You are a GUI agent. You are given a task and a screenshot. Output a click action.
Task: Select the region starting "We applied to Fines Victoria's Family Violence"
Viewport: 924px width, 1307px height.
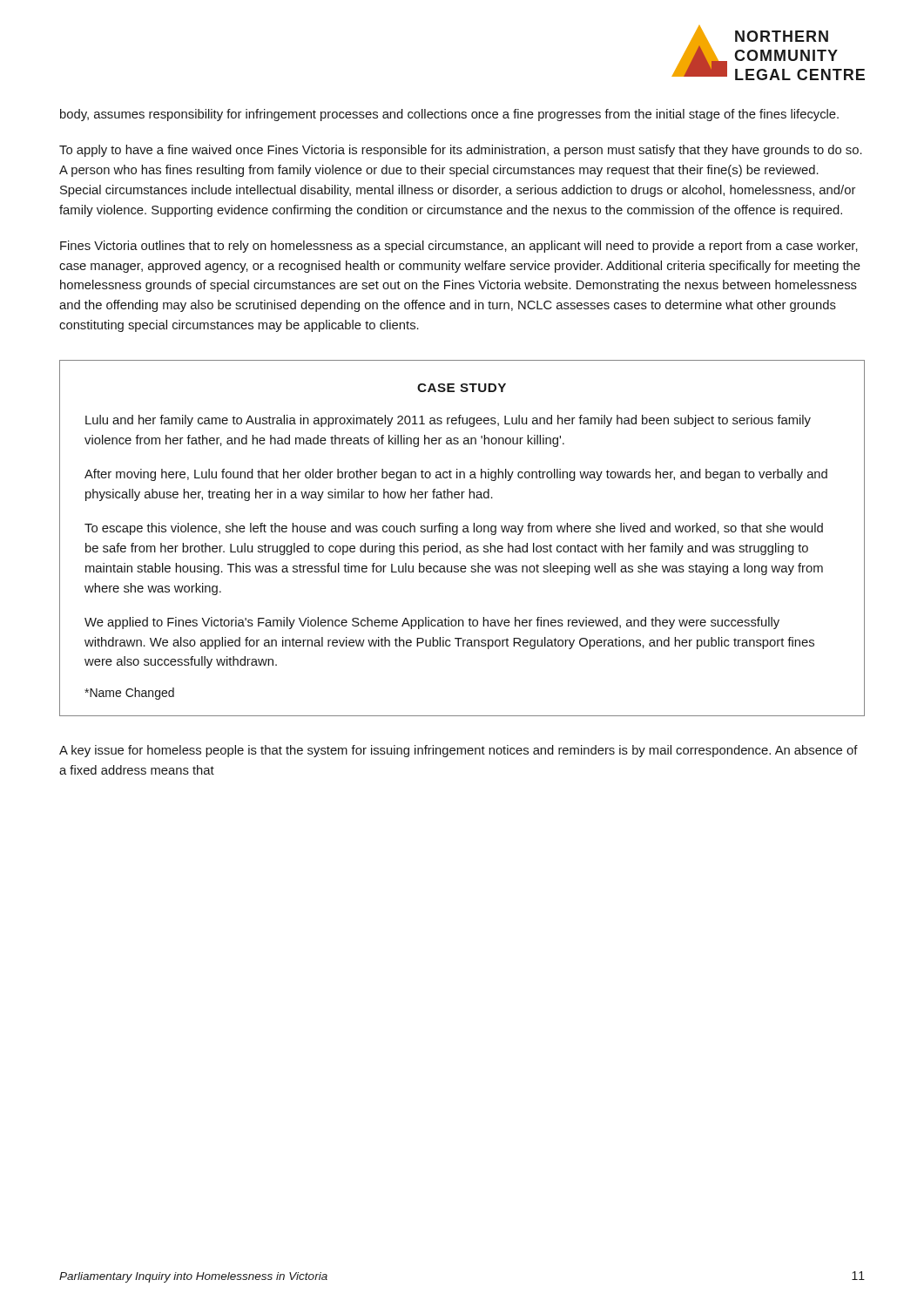[x=450, y=642]
